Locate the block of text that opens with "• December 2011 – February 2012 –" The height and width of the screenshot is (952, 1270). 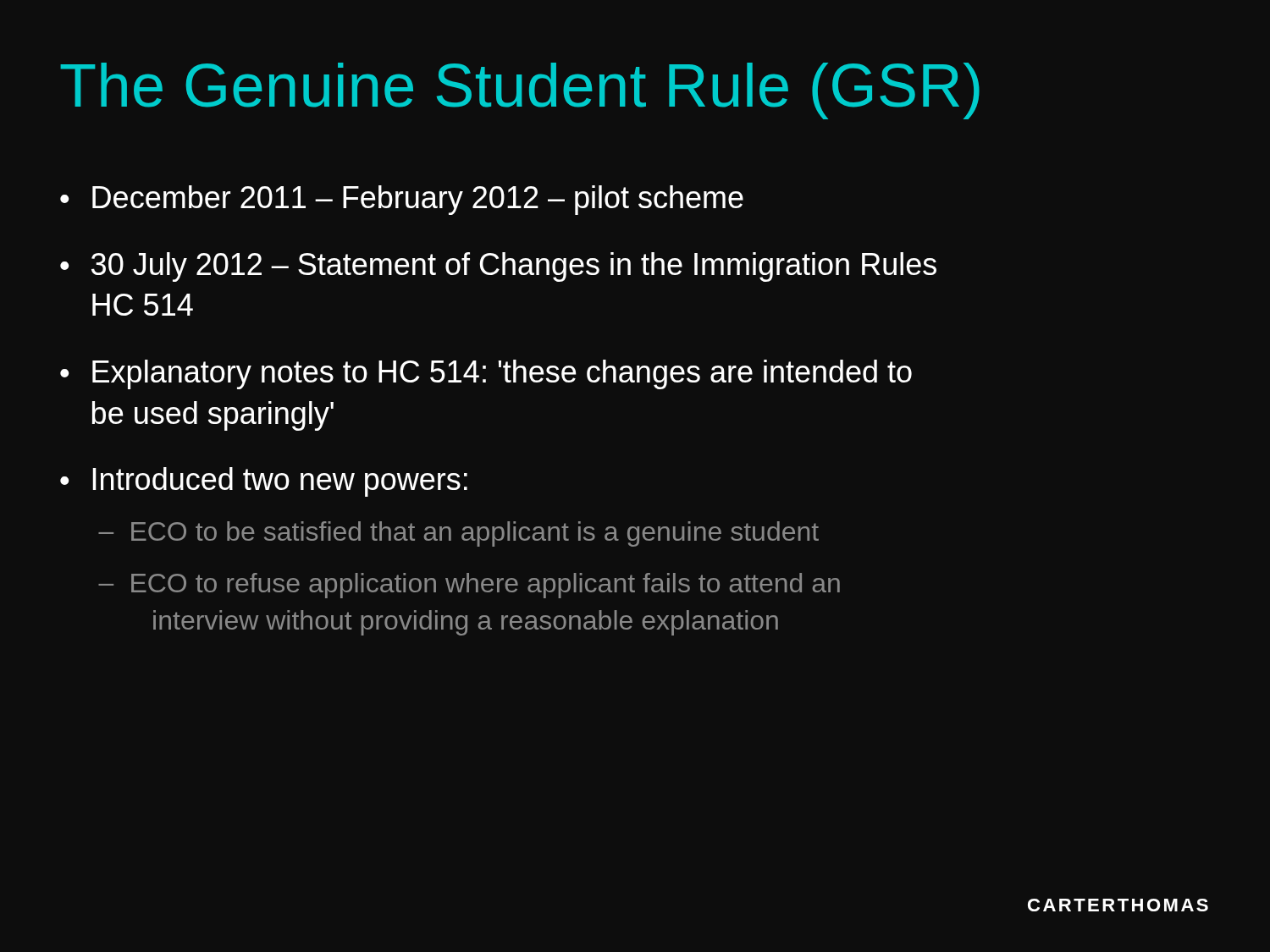[x=402, y=198]
